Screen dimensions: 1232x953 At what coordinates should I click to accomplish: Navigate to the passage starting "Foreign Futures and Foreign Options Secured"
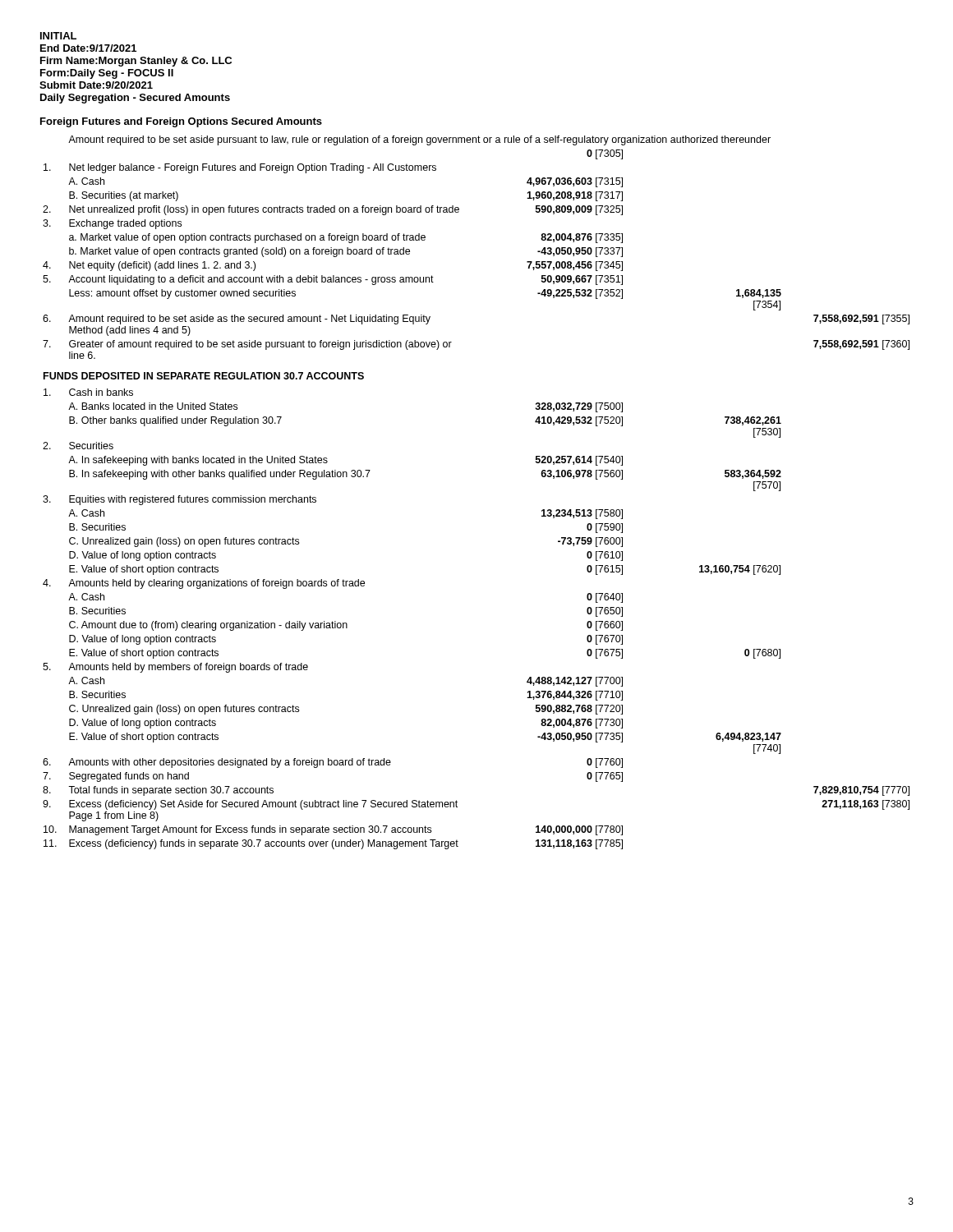click(181, 121)
